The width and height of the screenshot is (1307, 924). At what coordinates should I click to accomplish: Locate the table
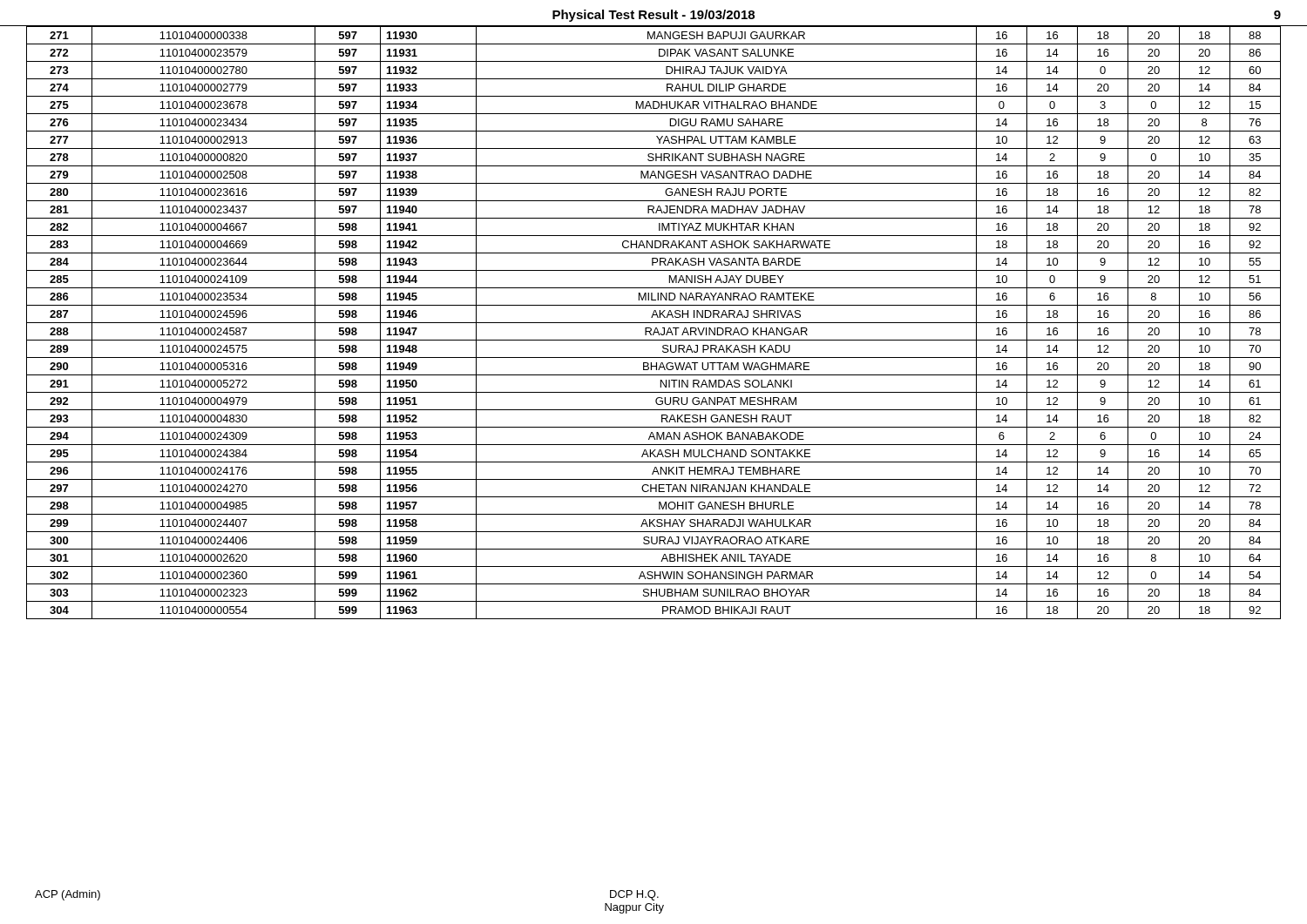tap(654, 323)
